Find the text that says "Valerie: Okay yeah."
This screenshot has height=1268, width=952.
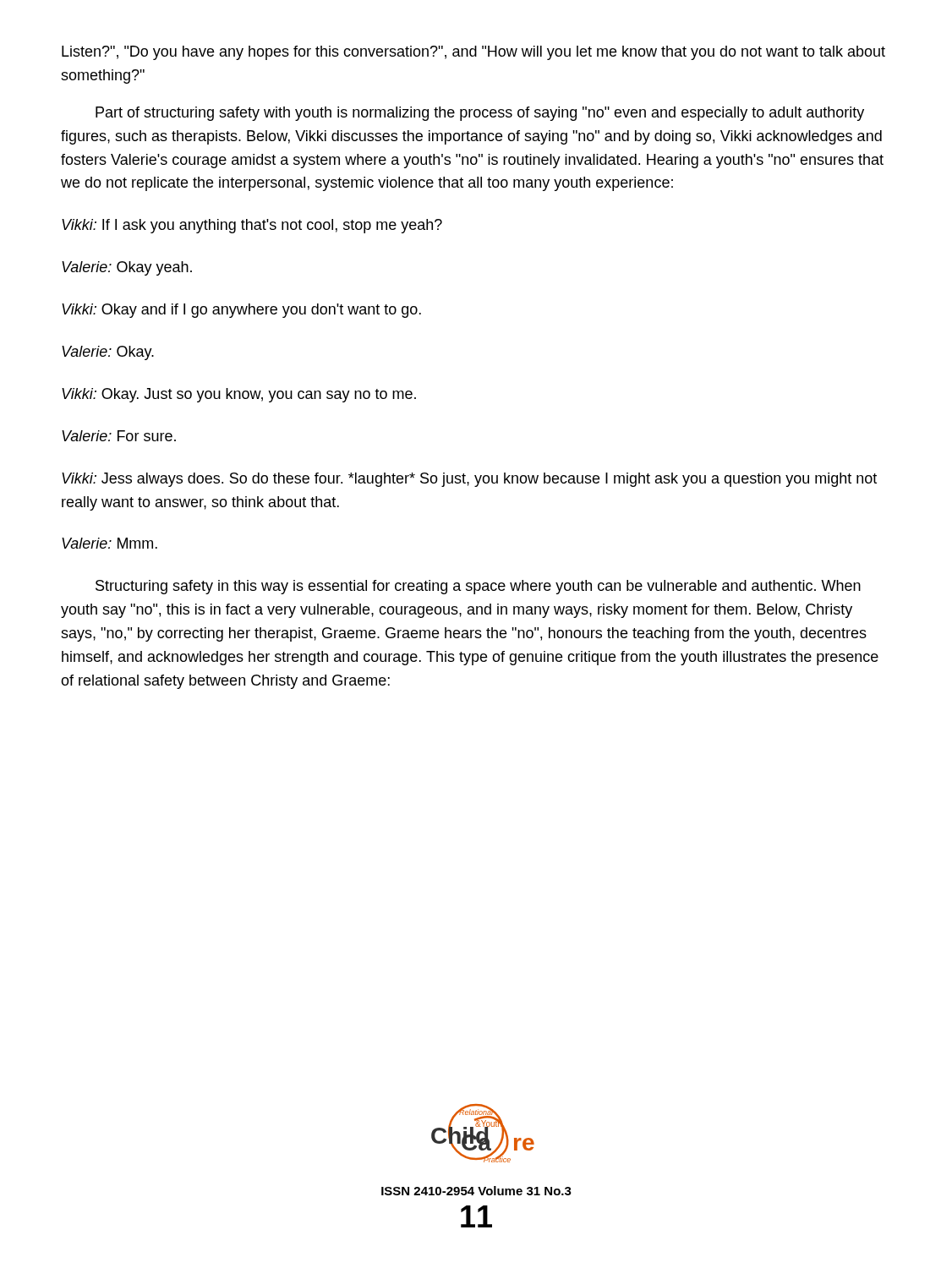[x=127, y=267]
